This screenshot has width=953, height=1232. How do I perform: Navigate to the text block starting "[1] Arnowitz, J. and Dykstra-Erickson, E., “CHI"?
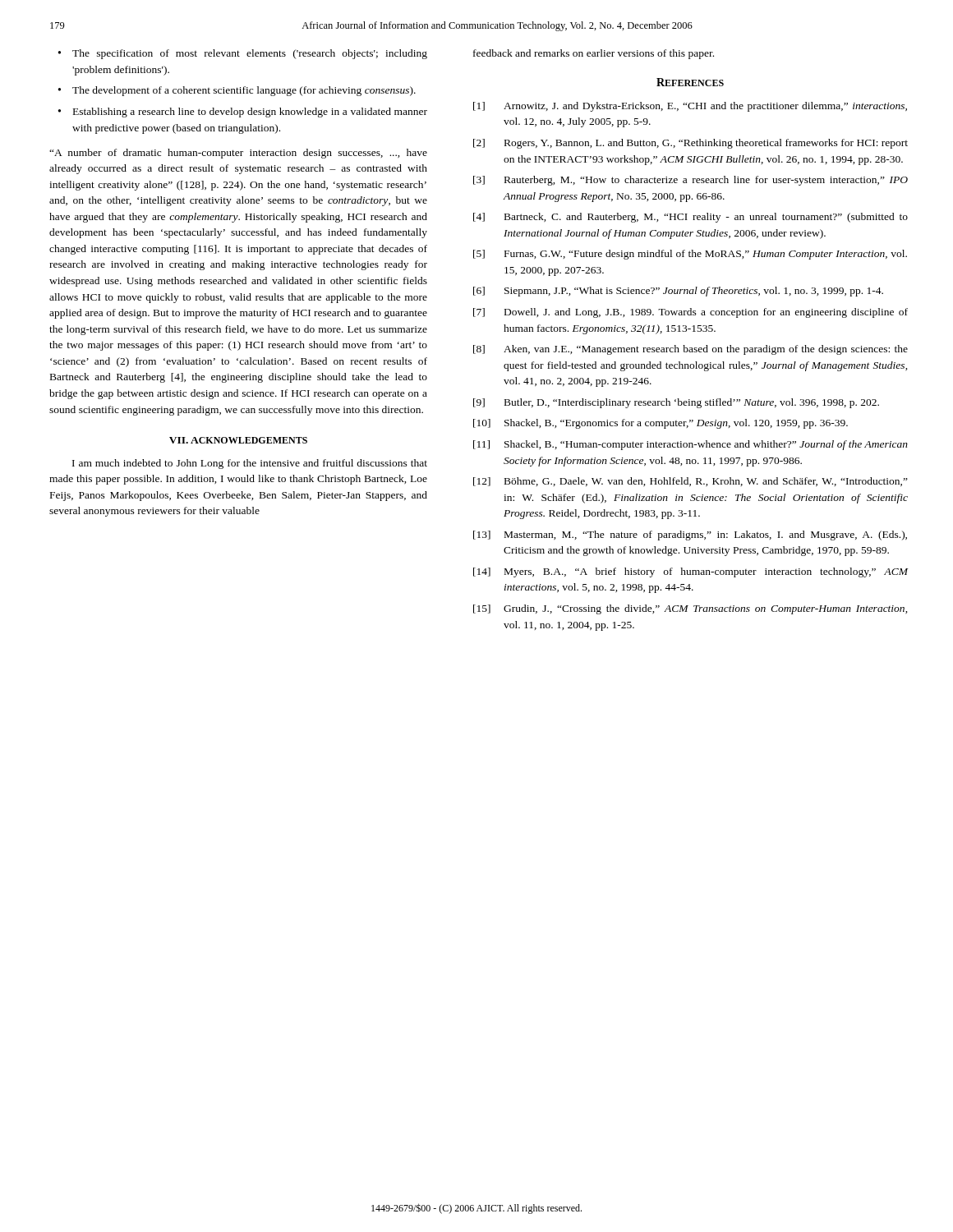[690, 114]
